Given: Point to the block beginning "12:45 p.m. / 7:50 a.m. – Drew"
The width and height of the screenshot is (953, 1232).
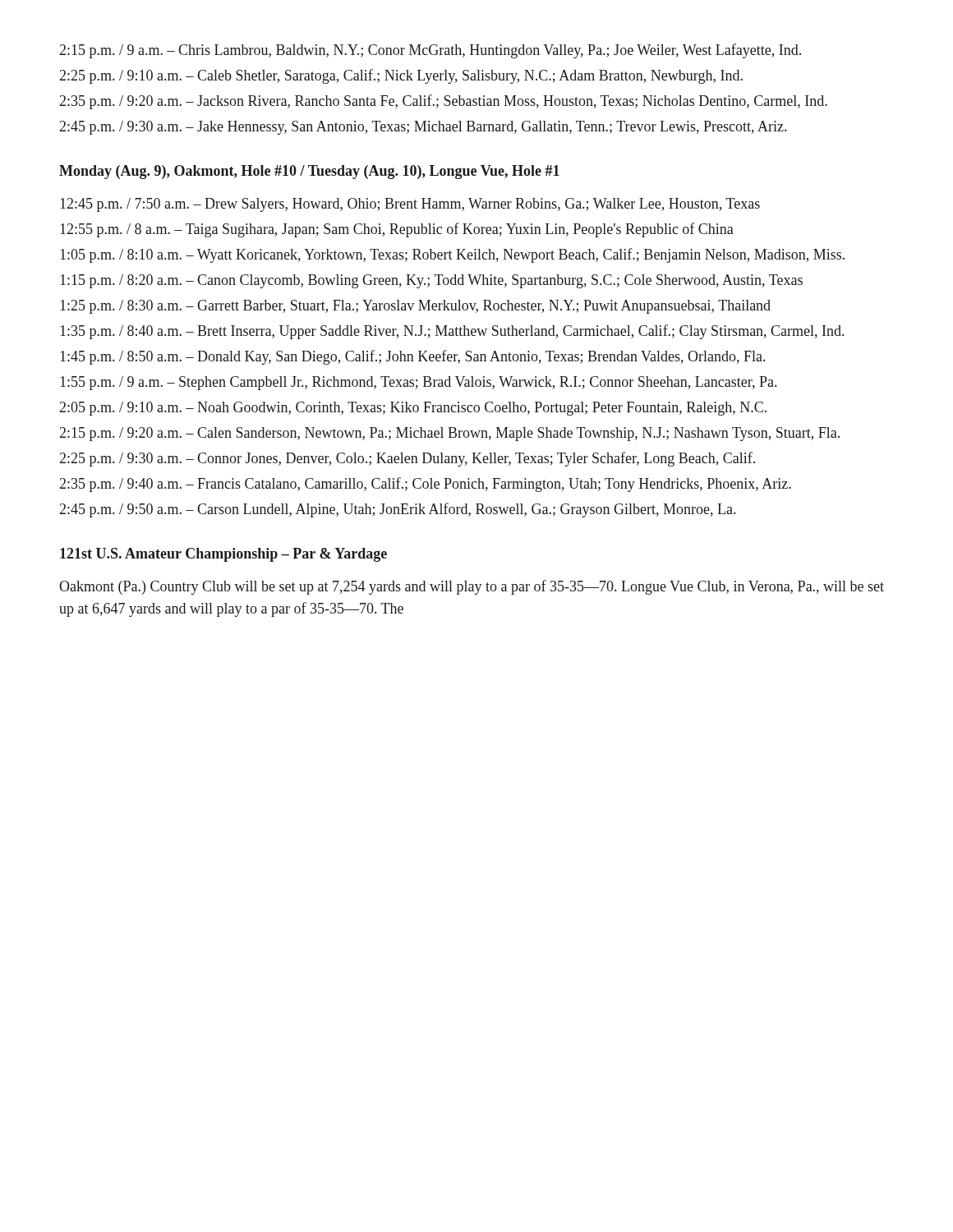Looking at the screenshot, I should coord(410,204).
